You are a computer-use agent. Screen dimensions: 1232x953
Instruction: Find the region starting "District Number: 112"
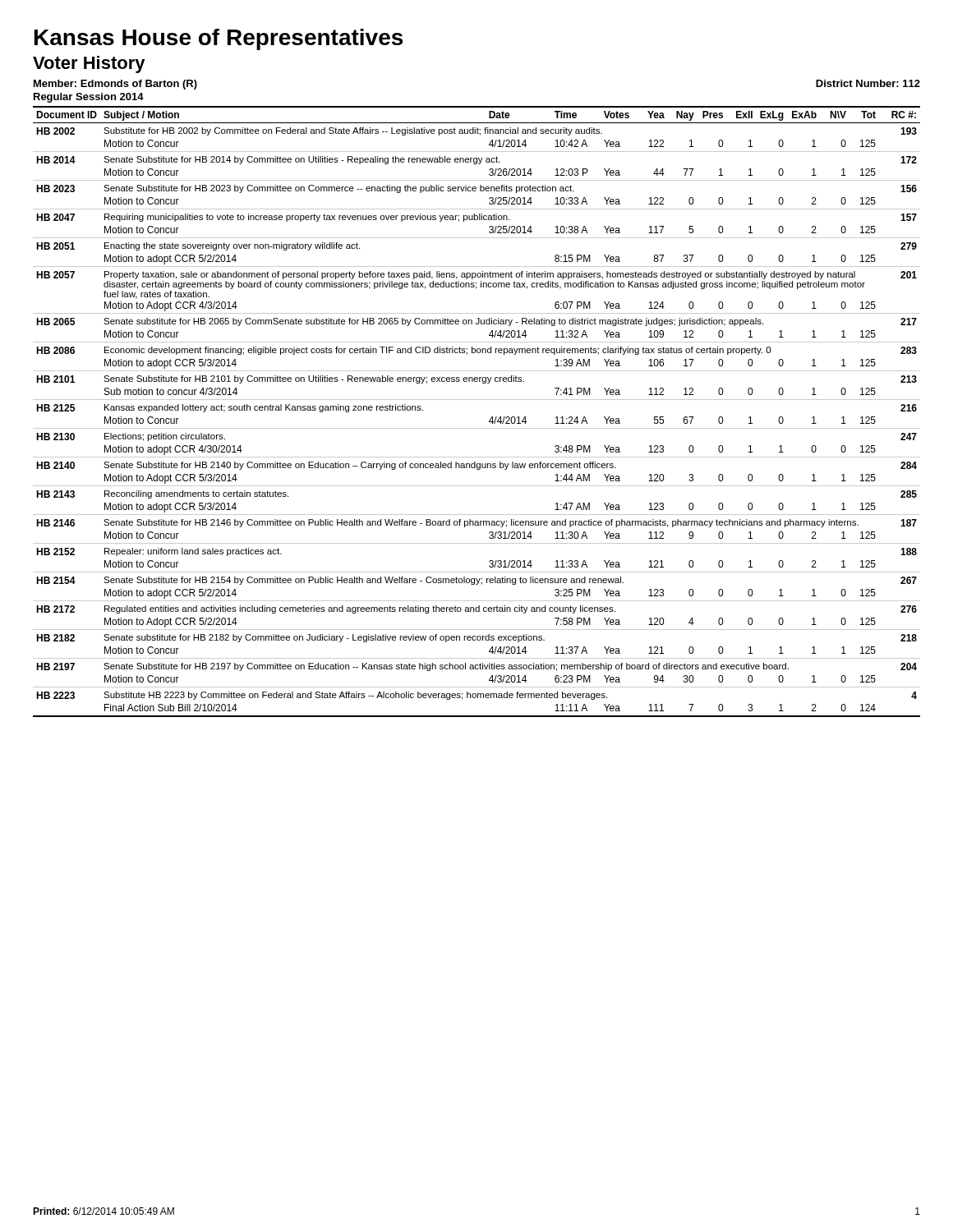coord(868,83)
